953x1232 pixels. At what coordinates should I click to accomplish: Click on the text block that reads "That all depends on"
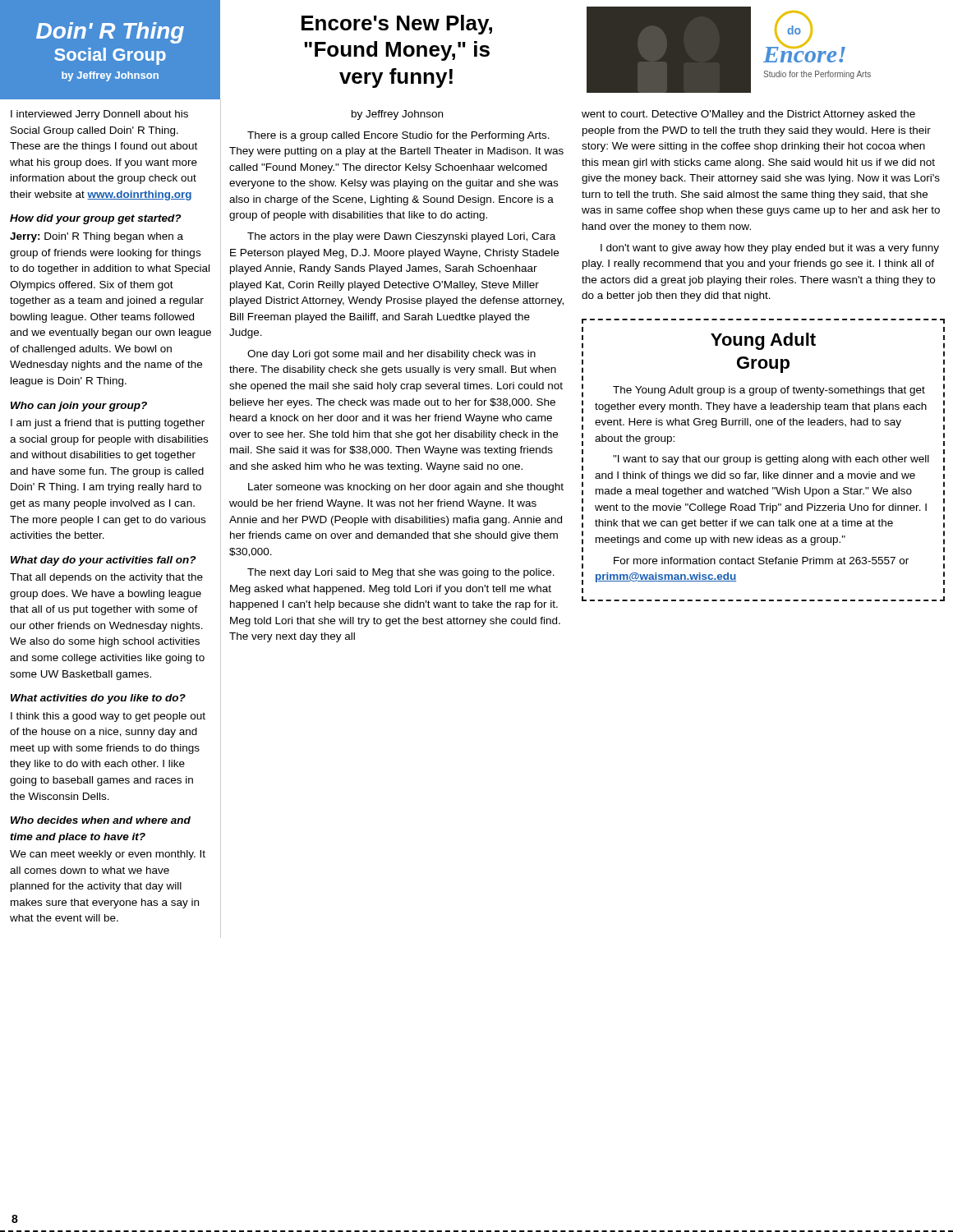click(111, 626)
